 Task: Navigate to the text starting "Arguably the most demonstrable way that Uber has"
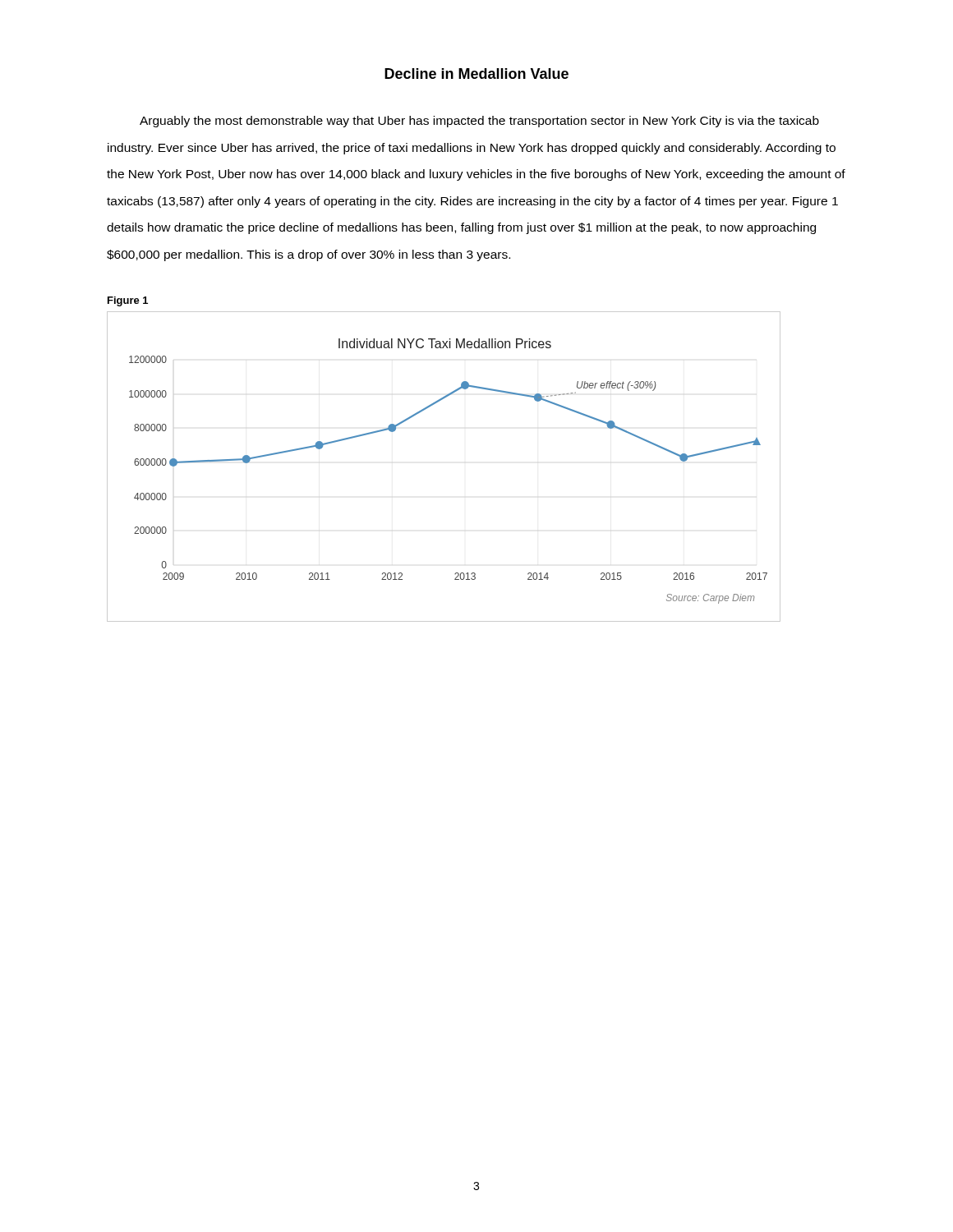pyautogui.click(x=476, y=187)
